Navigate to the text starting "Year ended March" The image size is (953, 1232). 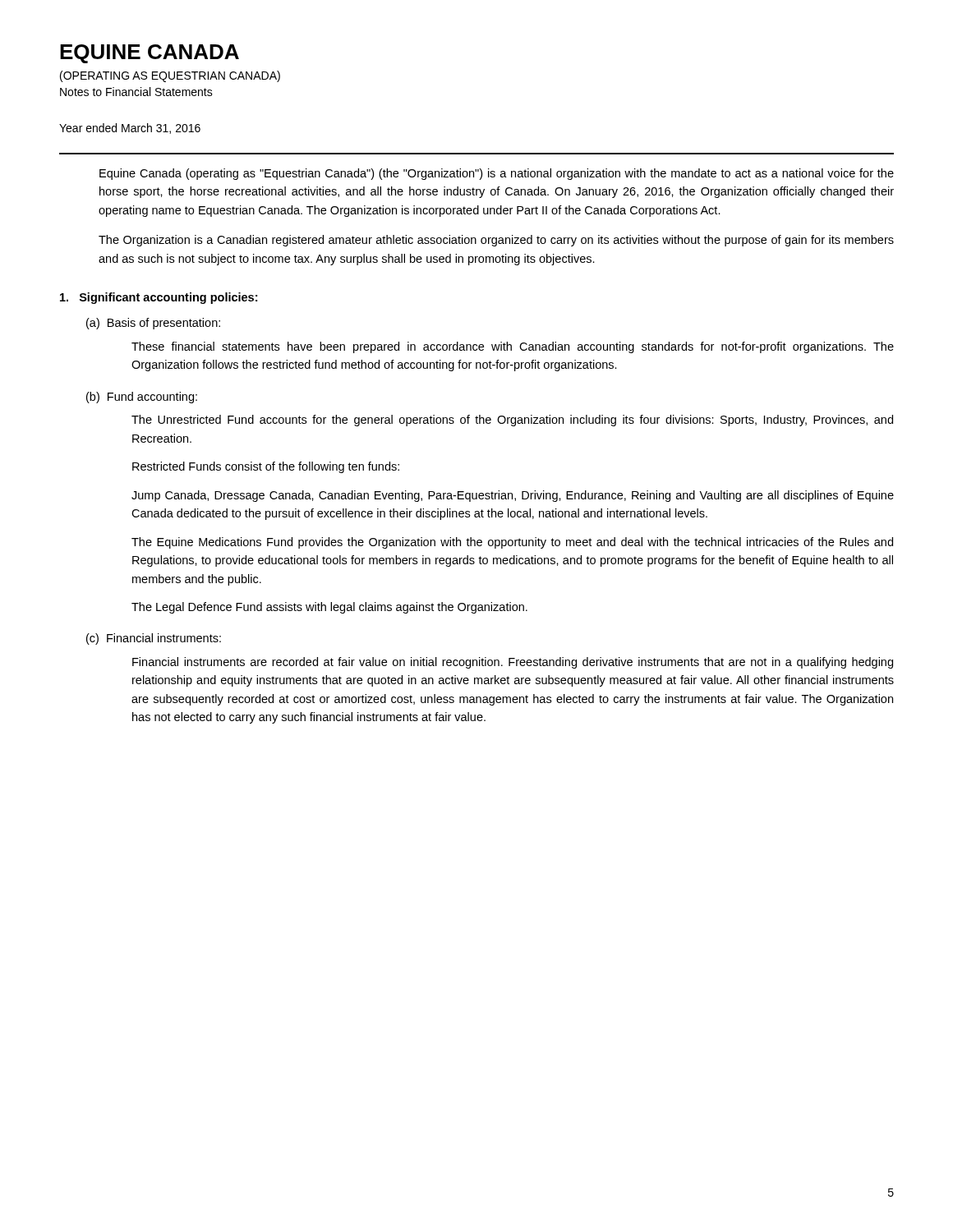(x=130, y=128)
